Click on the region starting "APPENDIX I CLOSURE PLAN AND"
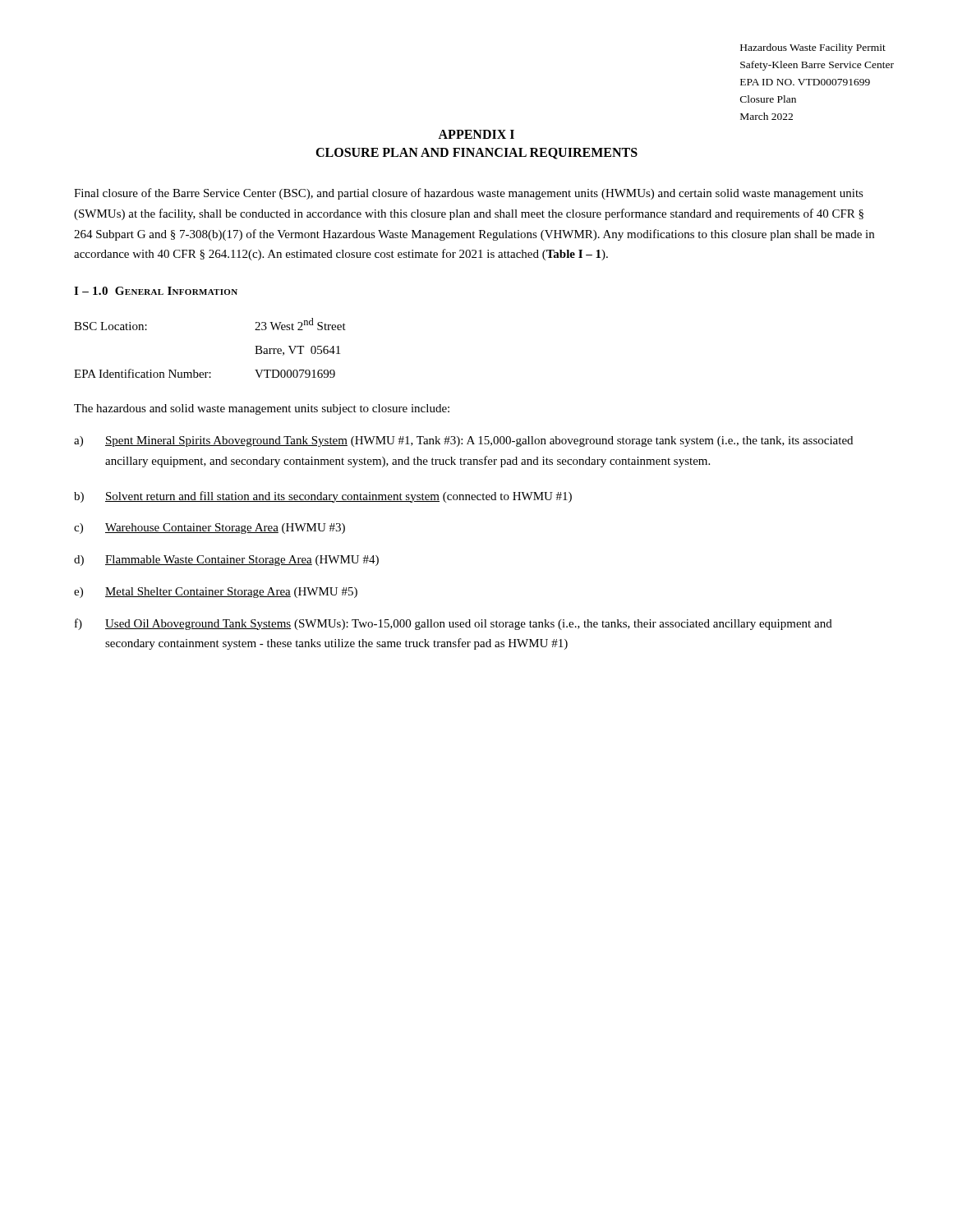The image size is (953, 1232). [x=476, y=144]
